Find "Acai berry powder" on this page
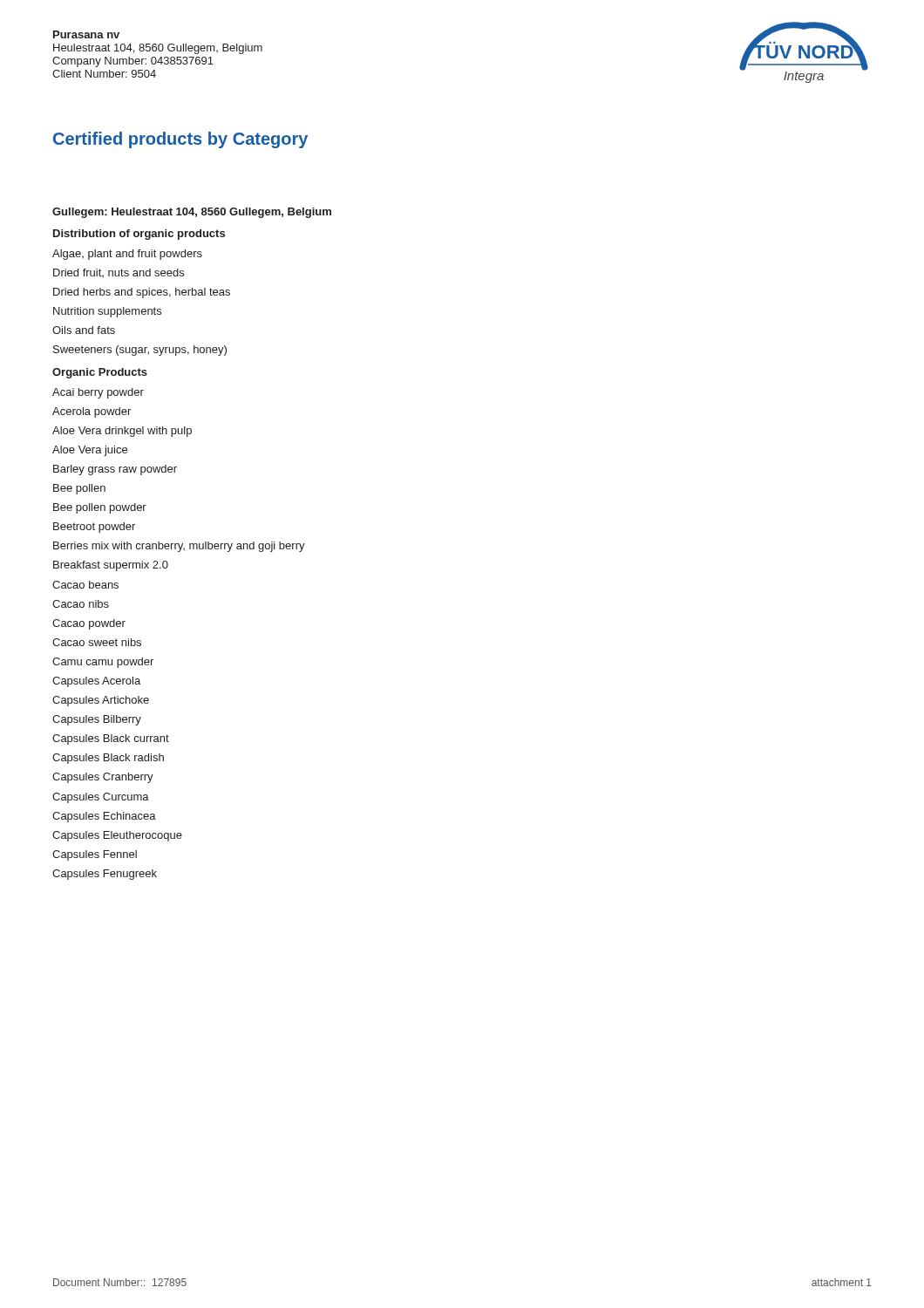This screenshot has width=924, height=1308. click(98, 392)
